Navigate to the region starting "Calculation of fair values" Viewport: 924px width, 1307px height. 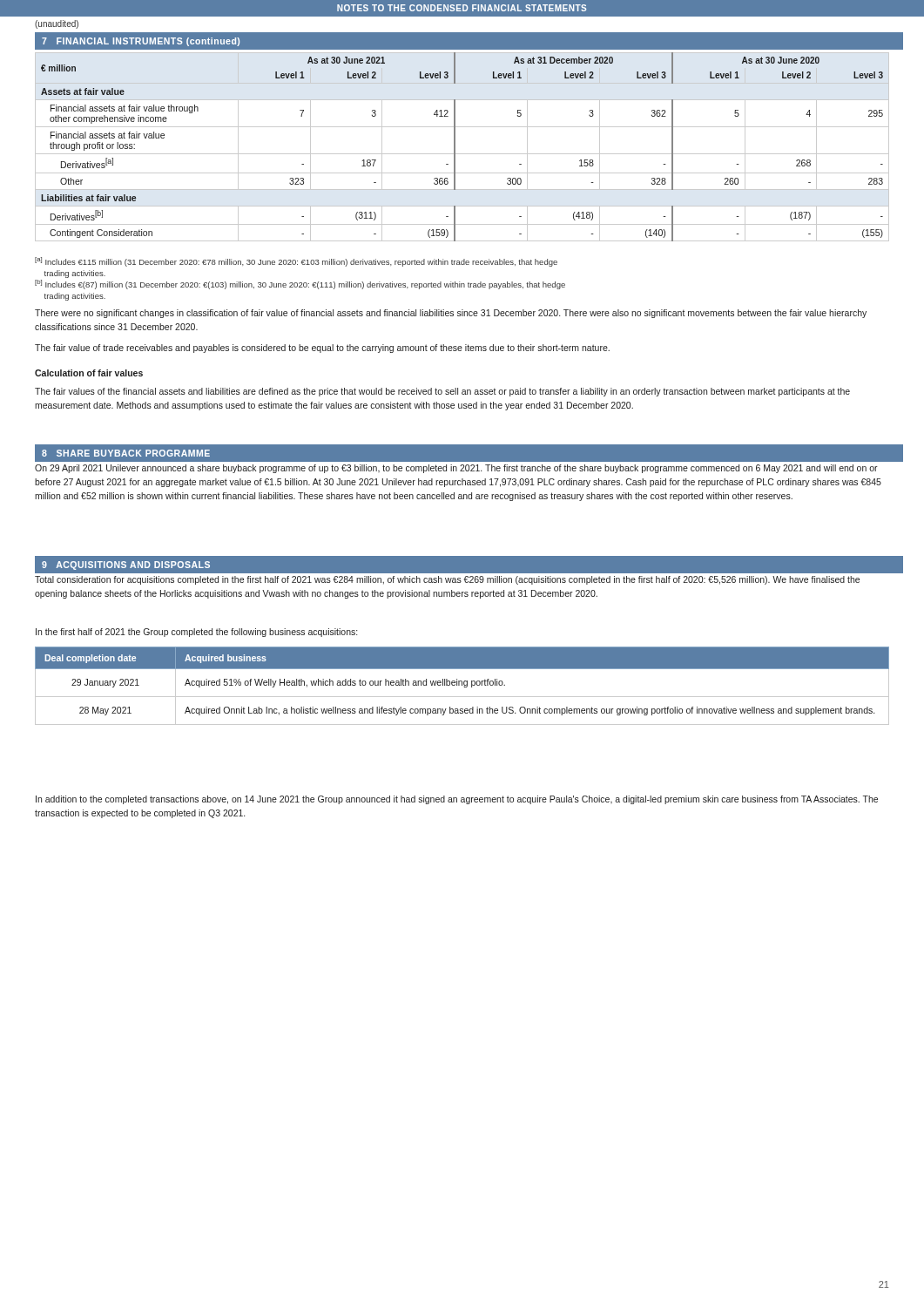click(x=89, y=373)
